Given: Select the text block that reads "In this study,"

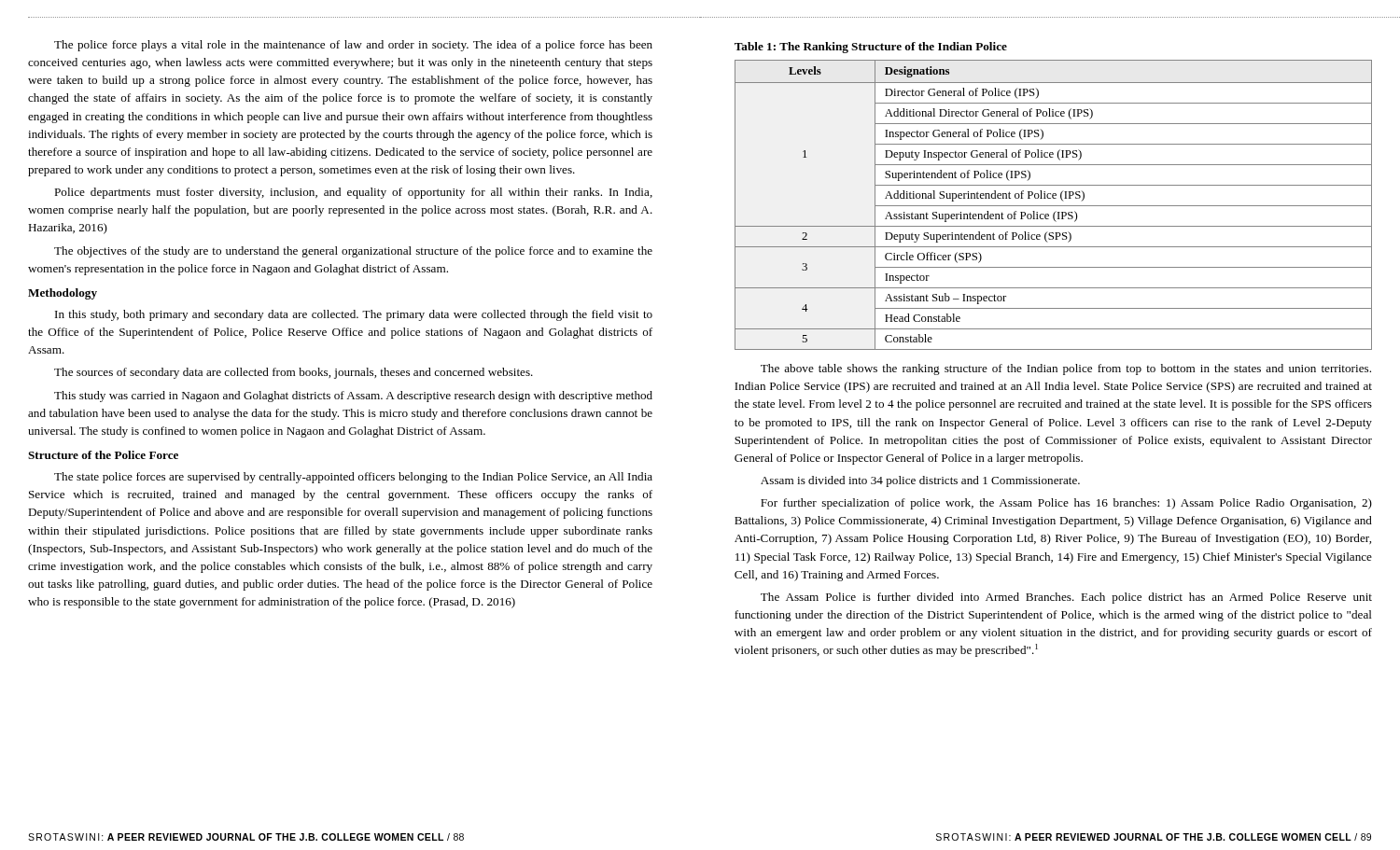Looking at the screenshot, I should [340, 332].
